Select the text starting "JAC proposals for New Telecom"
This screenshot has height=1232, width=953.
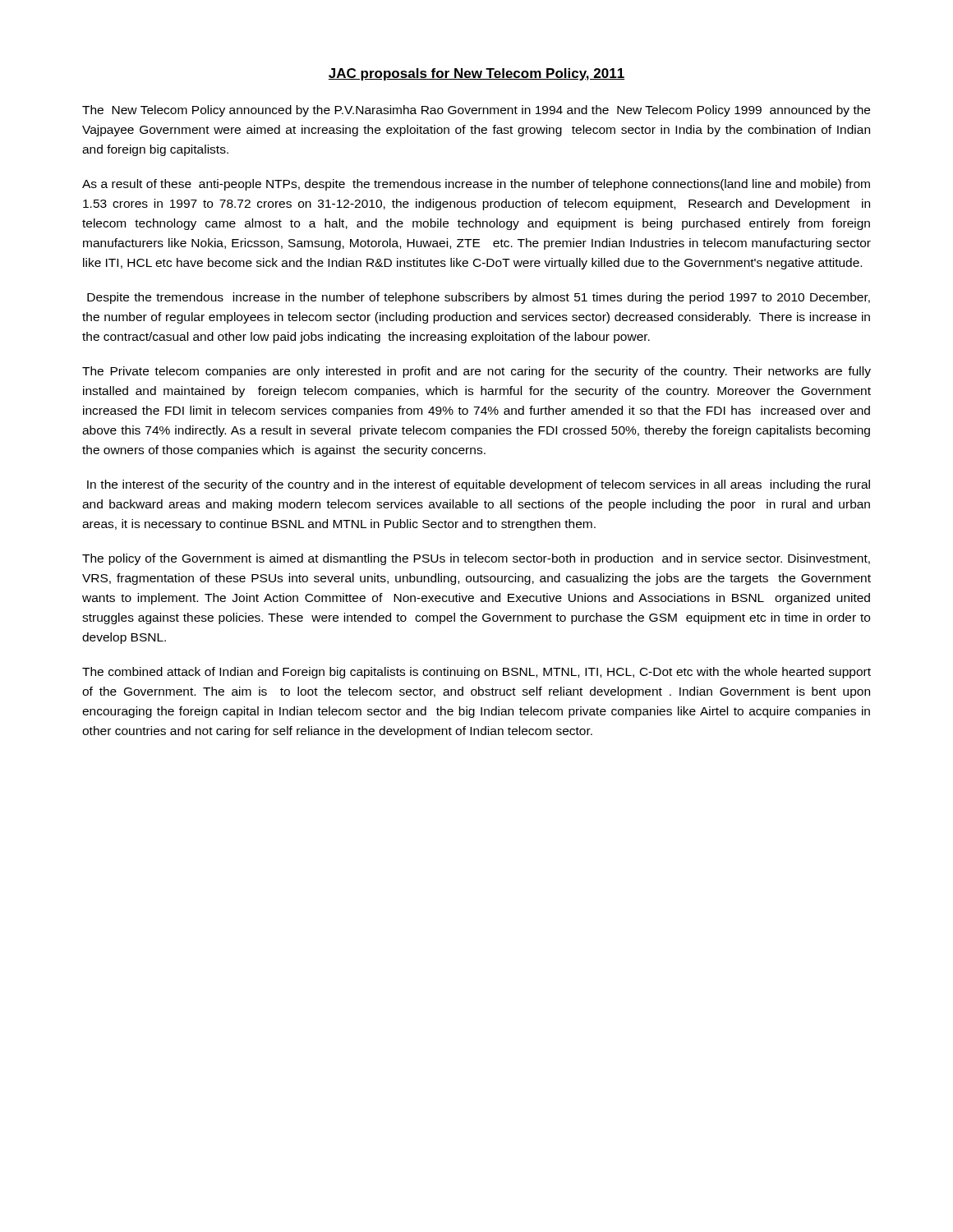coord(476,73)
